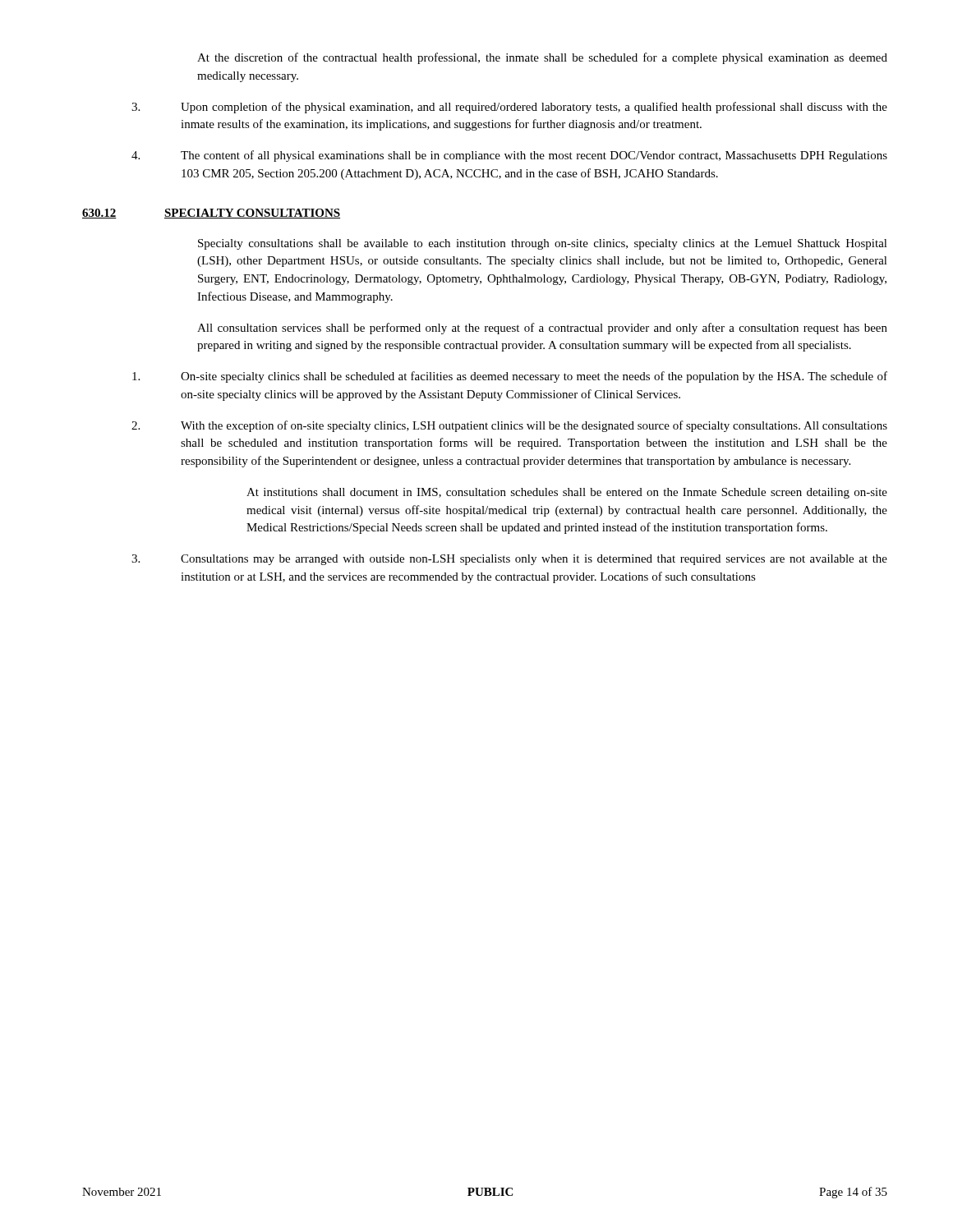
Task: Click the passage that begins "At the discretion"
Action: pos(542,66)
